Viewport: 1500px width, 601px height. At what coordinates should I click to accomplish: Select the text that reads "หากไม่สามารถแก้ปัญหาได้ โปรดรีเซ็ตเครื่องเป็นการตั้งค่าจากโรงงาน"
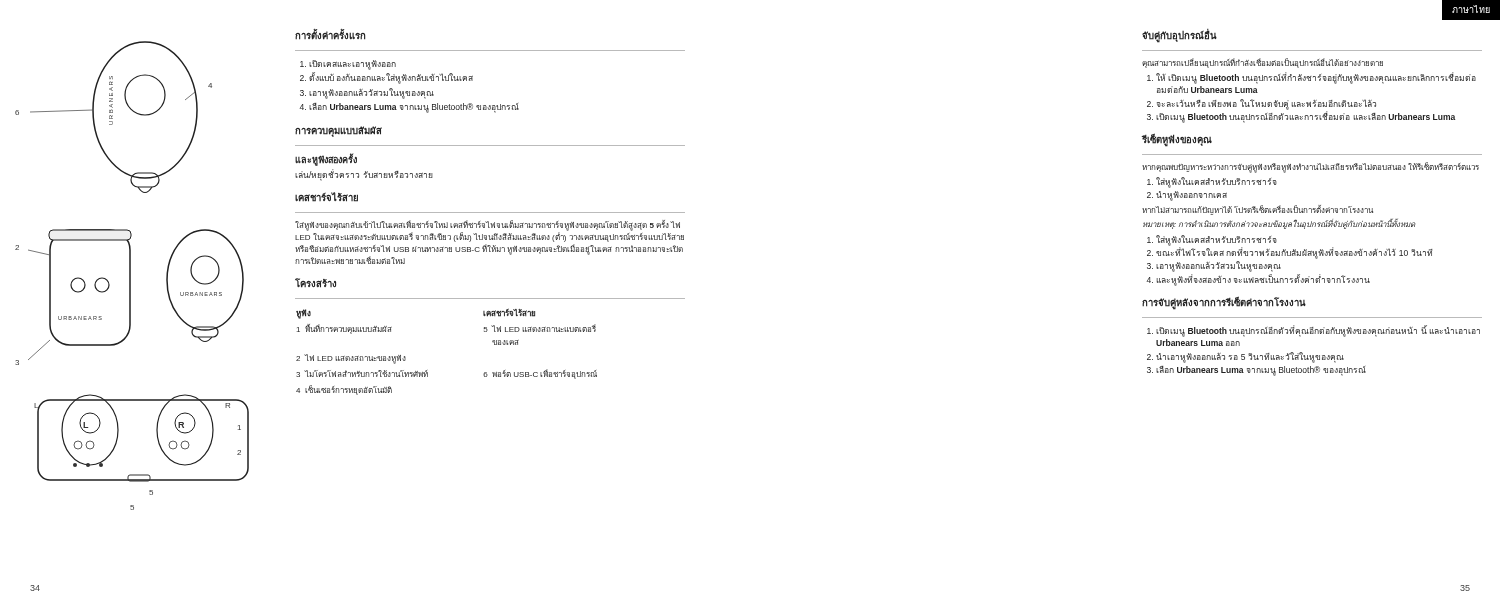1258,211
